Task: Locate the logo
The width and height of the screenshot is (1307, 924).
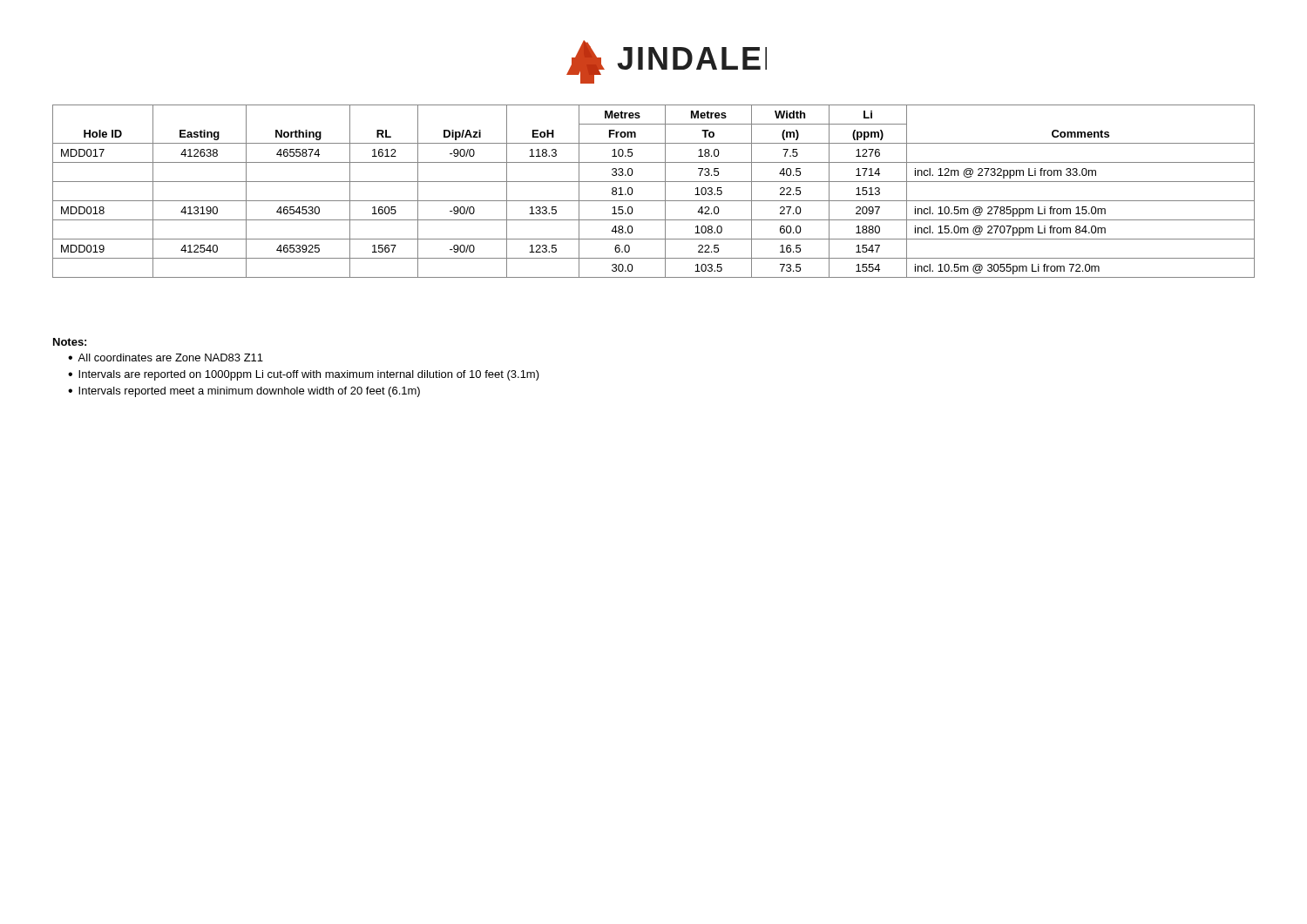Action: (654, 57)
